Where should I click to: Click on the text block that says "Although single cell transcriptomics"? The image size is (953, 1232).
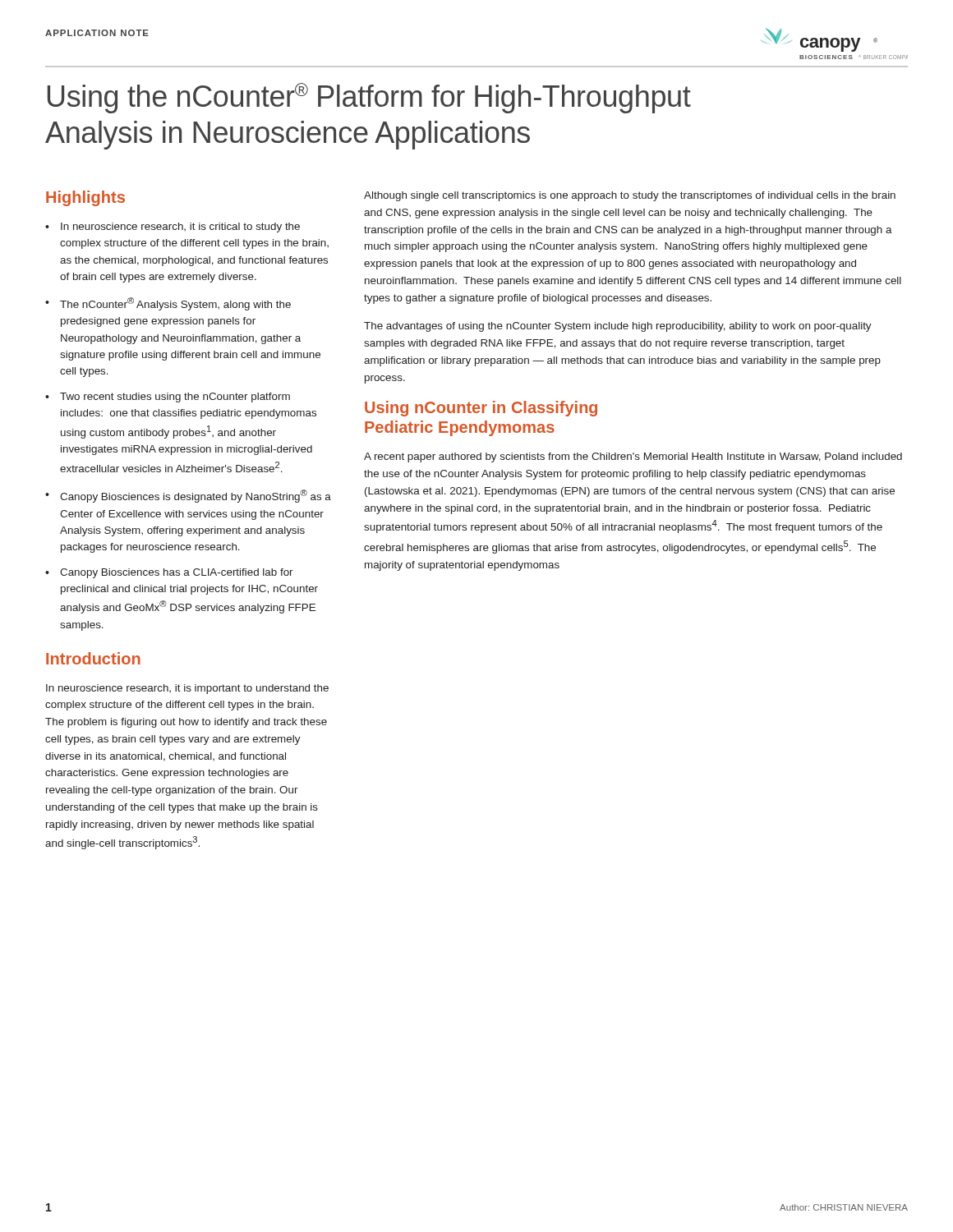(633, 246)
